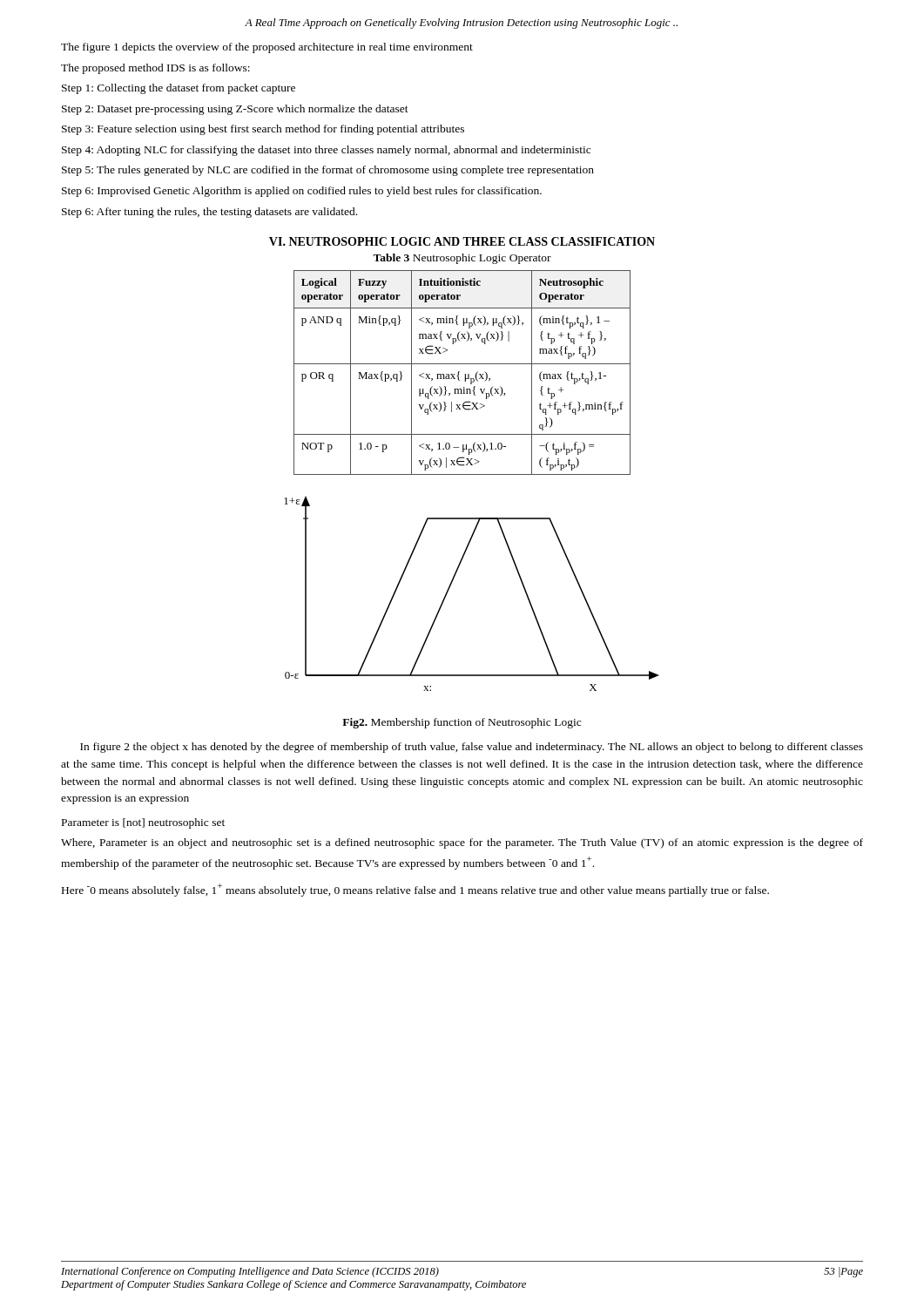Locate the block of text that opens with "Step 3: Feature selection"
The height and width of the screenshot is (1307, 924).
pyautogui.click(x=263, y=129)
